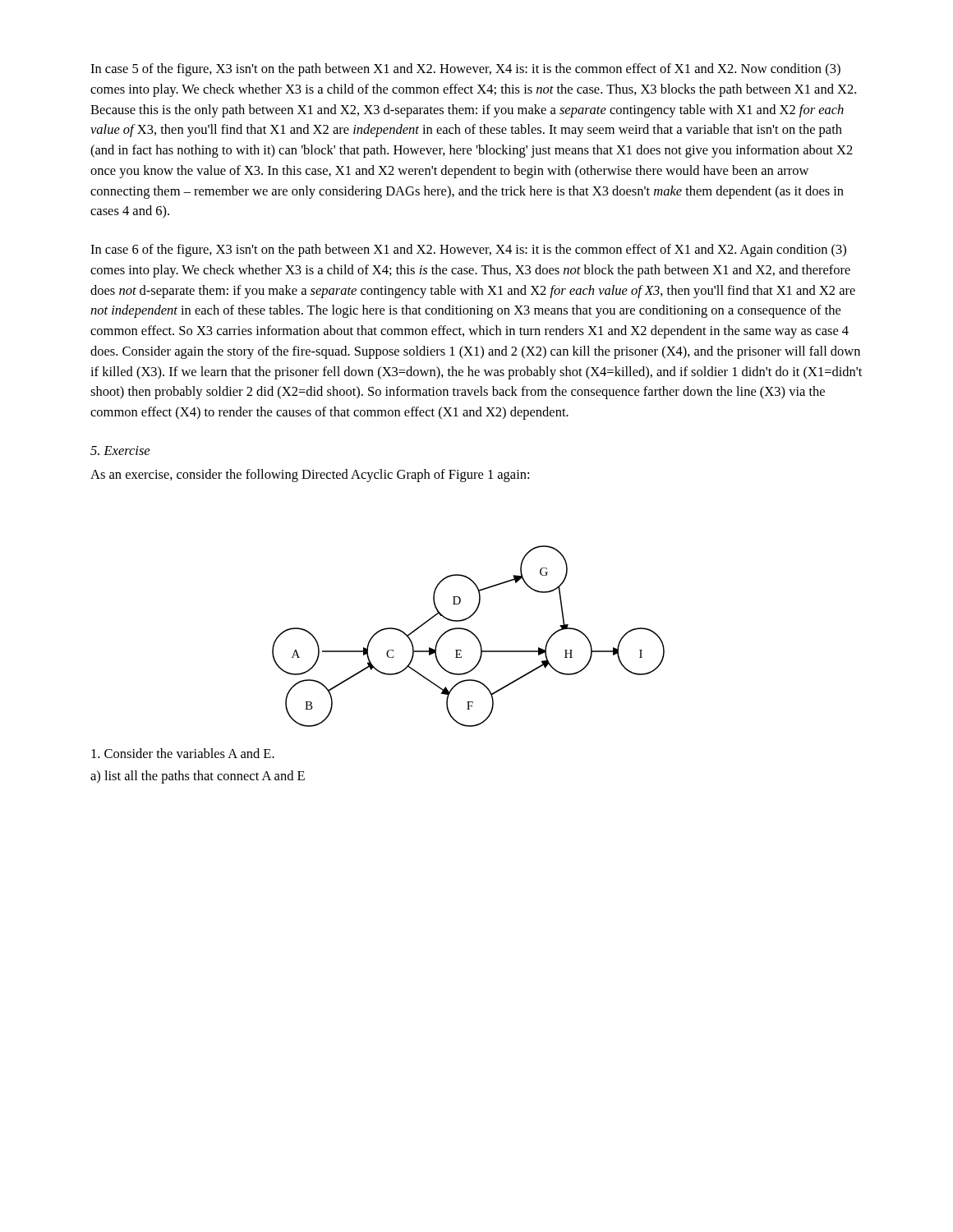This screenshot has height=1232, width=953.
Task: Where does it say "Consider the variables A and E."?
Action: [183, 754]
